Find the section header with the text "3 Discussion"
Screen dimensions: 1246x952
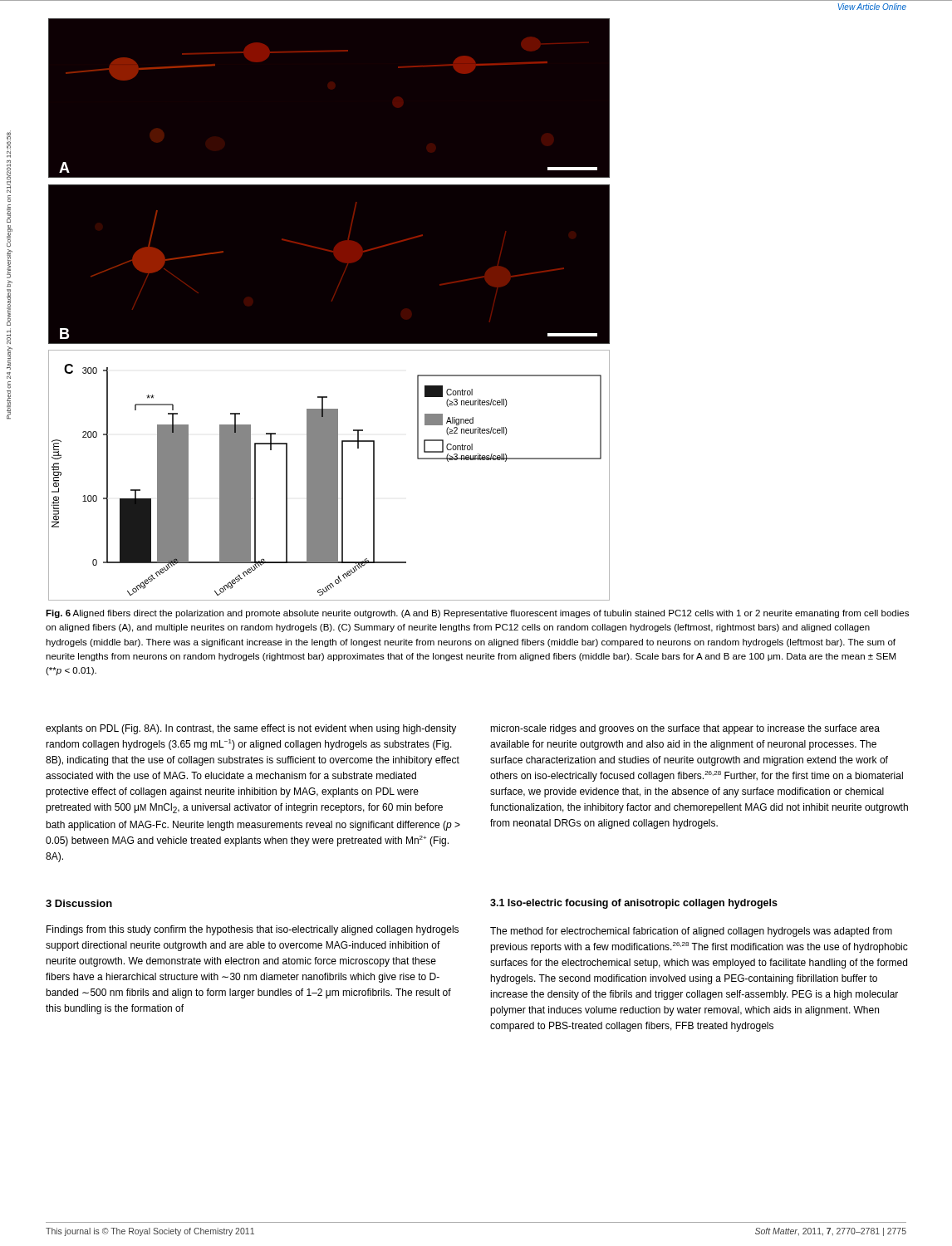(79, 903)
